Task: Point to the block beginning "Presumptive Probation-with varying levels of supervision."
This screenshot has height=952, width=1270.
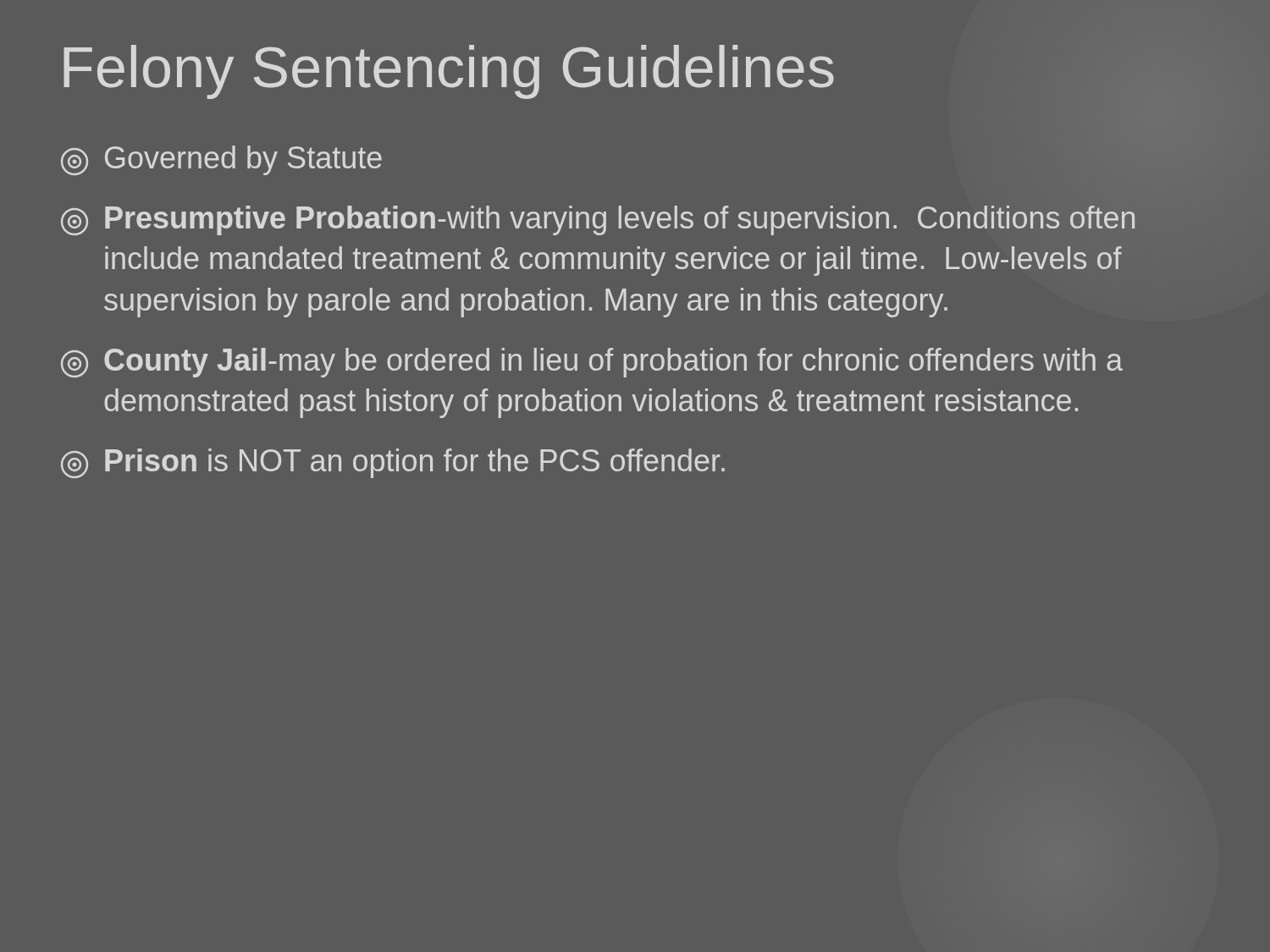Action: 635,260
